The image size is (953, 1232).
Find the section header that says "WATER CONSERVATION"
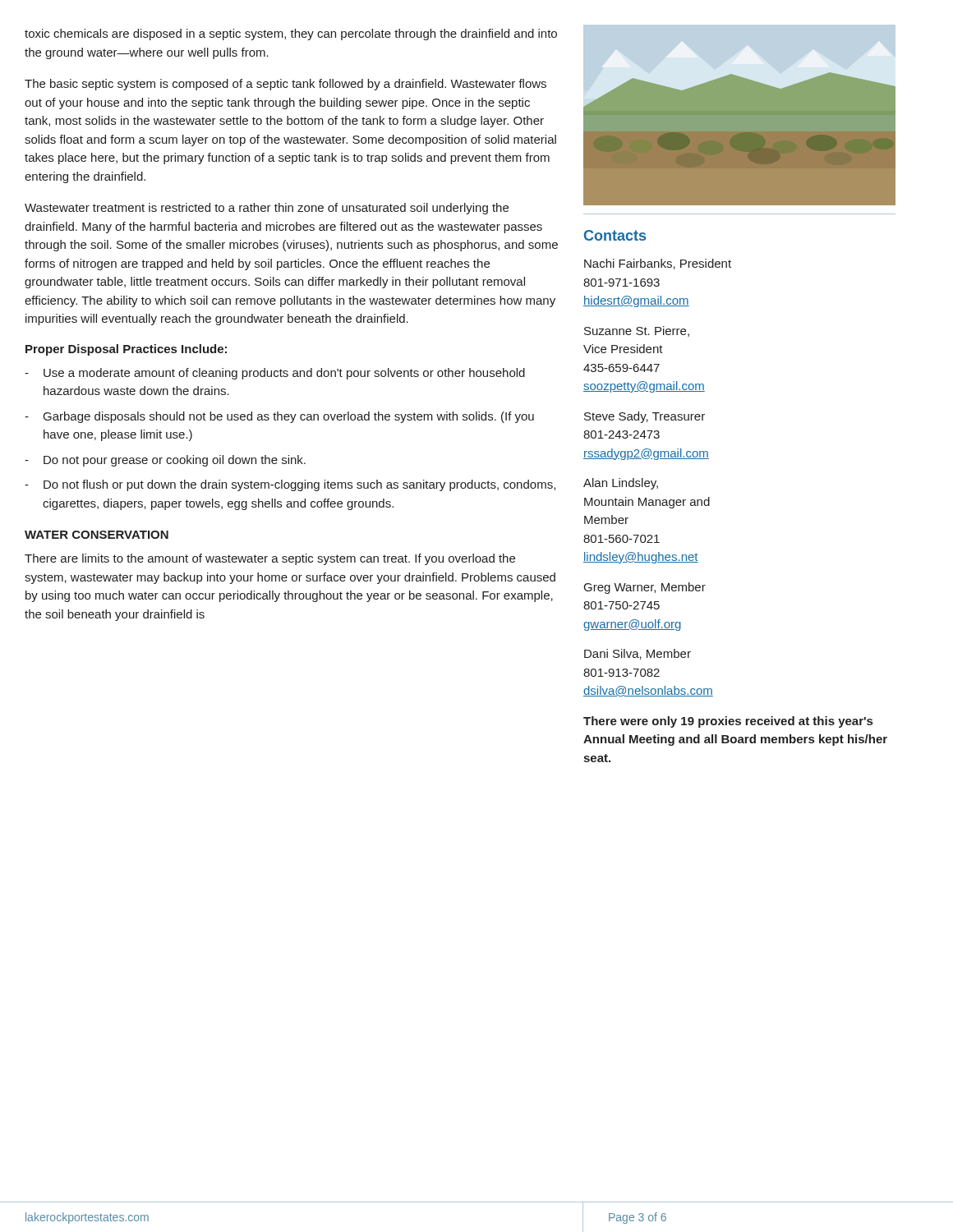tap(97, 534)
